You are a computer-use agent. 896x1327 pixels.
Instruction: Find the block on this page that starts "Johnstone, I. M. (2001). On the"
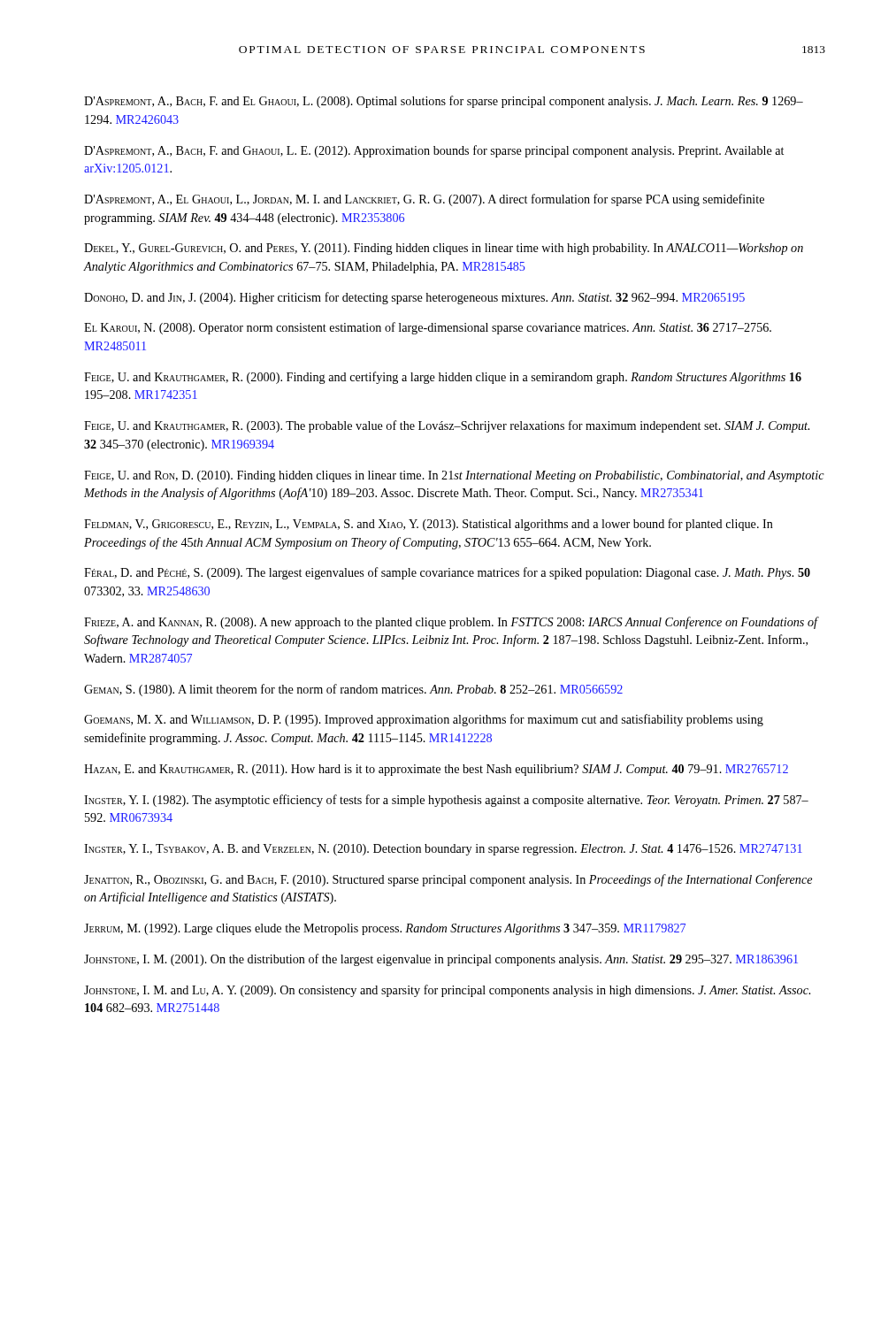455,959
